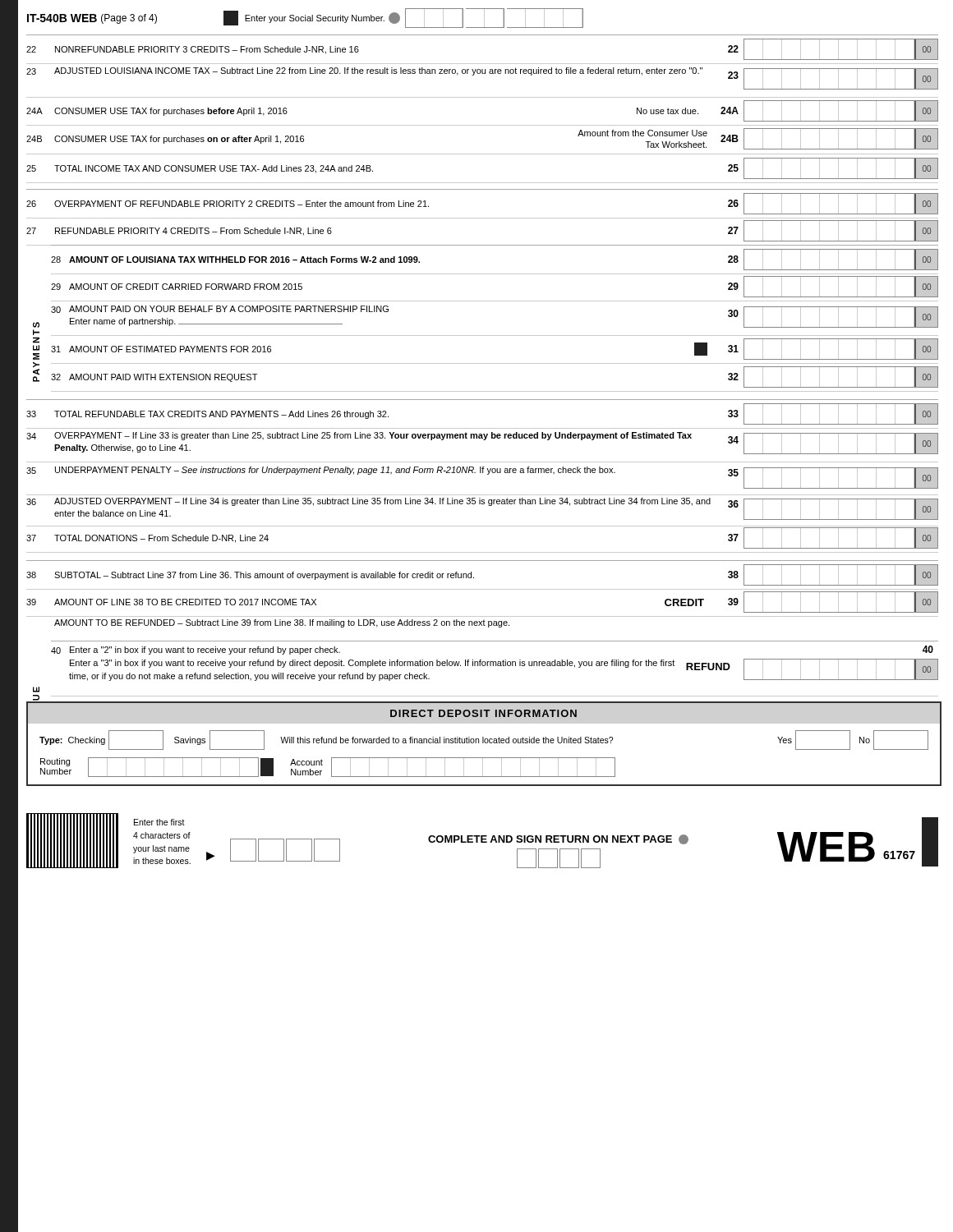Click on the text block that reads "34 OVERPAYMENT – If Line 33 is greater"
The width and height of the screenshot is (953, 1232).
pyautogui.click(x=482, y=442)
